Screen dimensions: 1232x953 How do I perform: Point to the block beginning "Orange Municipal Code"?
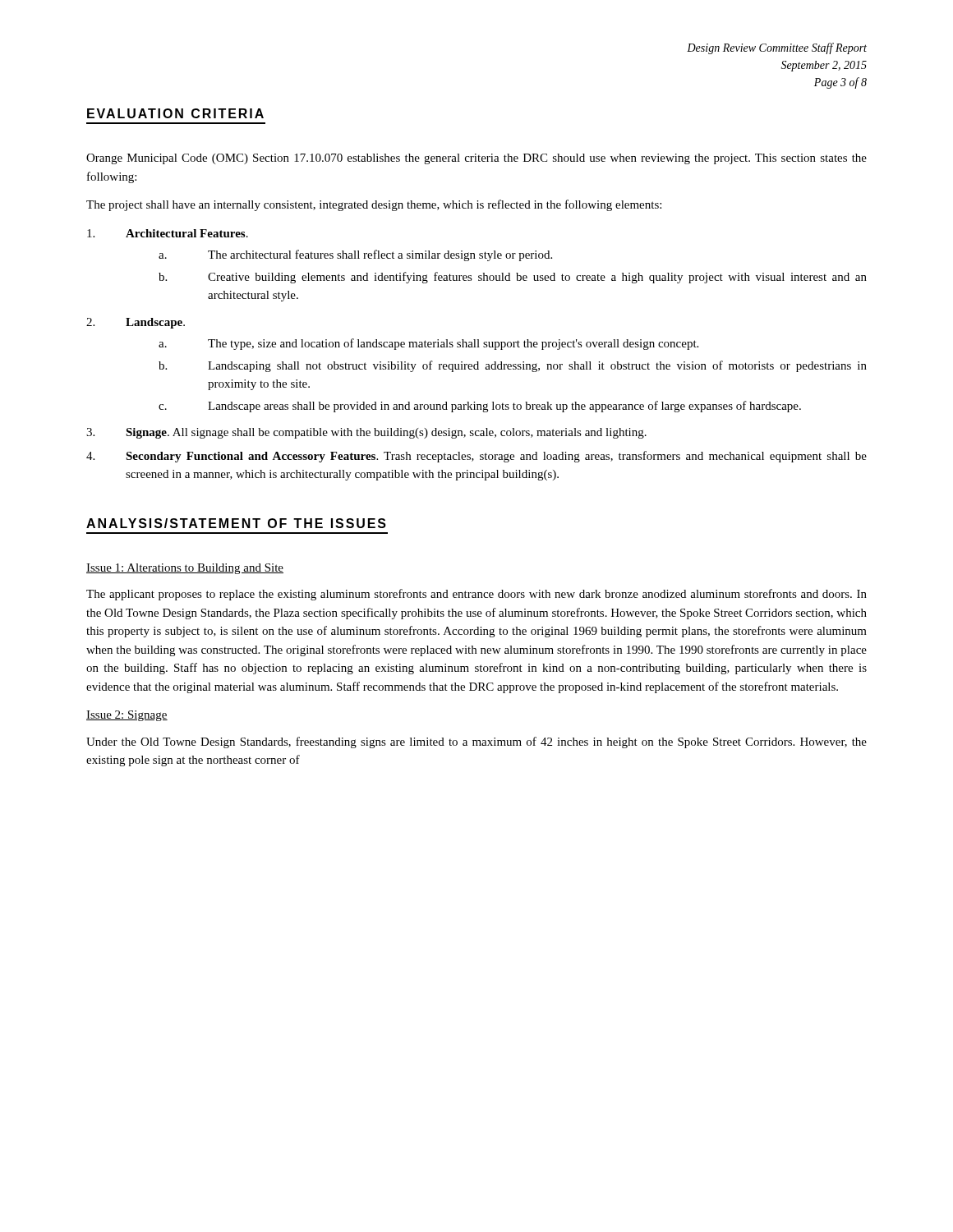click(476, 167)
